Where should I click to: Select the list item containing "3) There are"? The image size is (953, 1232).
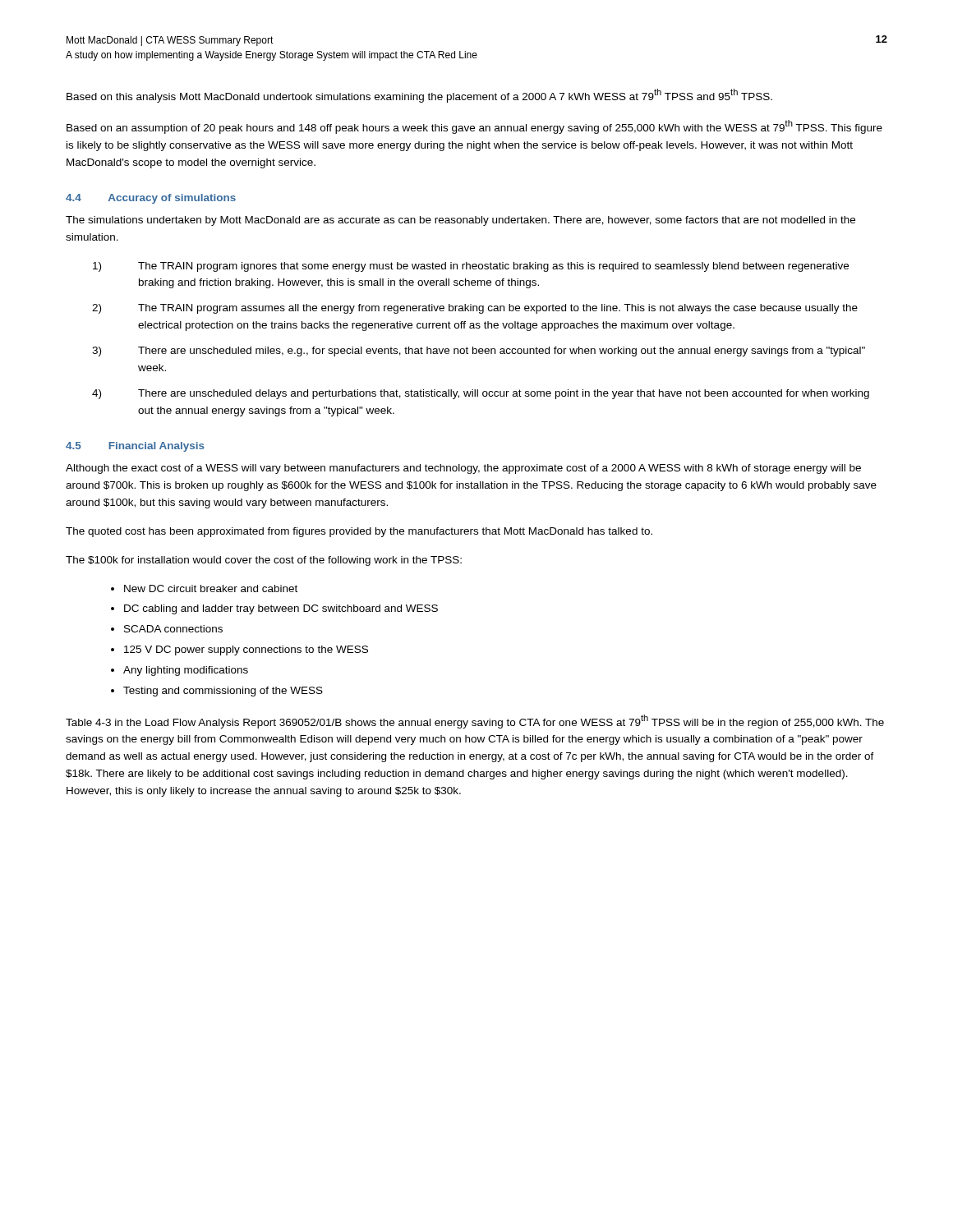tap(490, 358)
